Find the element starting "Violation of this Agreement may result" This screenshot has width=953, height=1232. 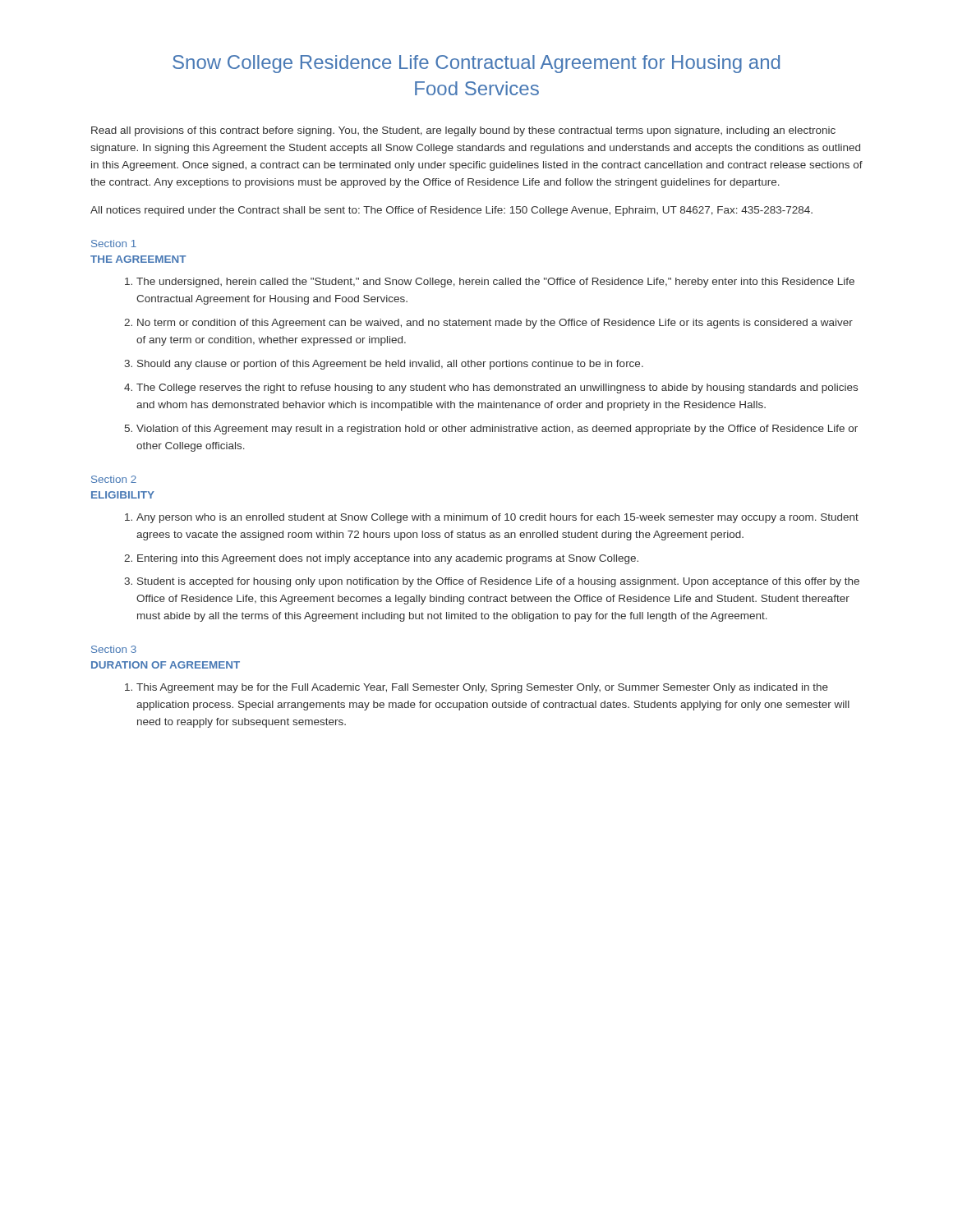(497, 437)
